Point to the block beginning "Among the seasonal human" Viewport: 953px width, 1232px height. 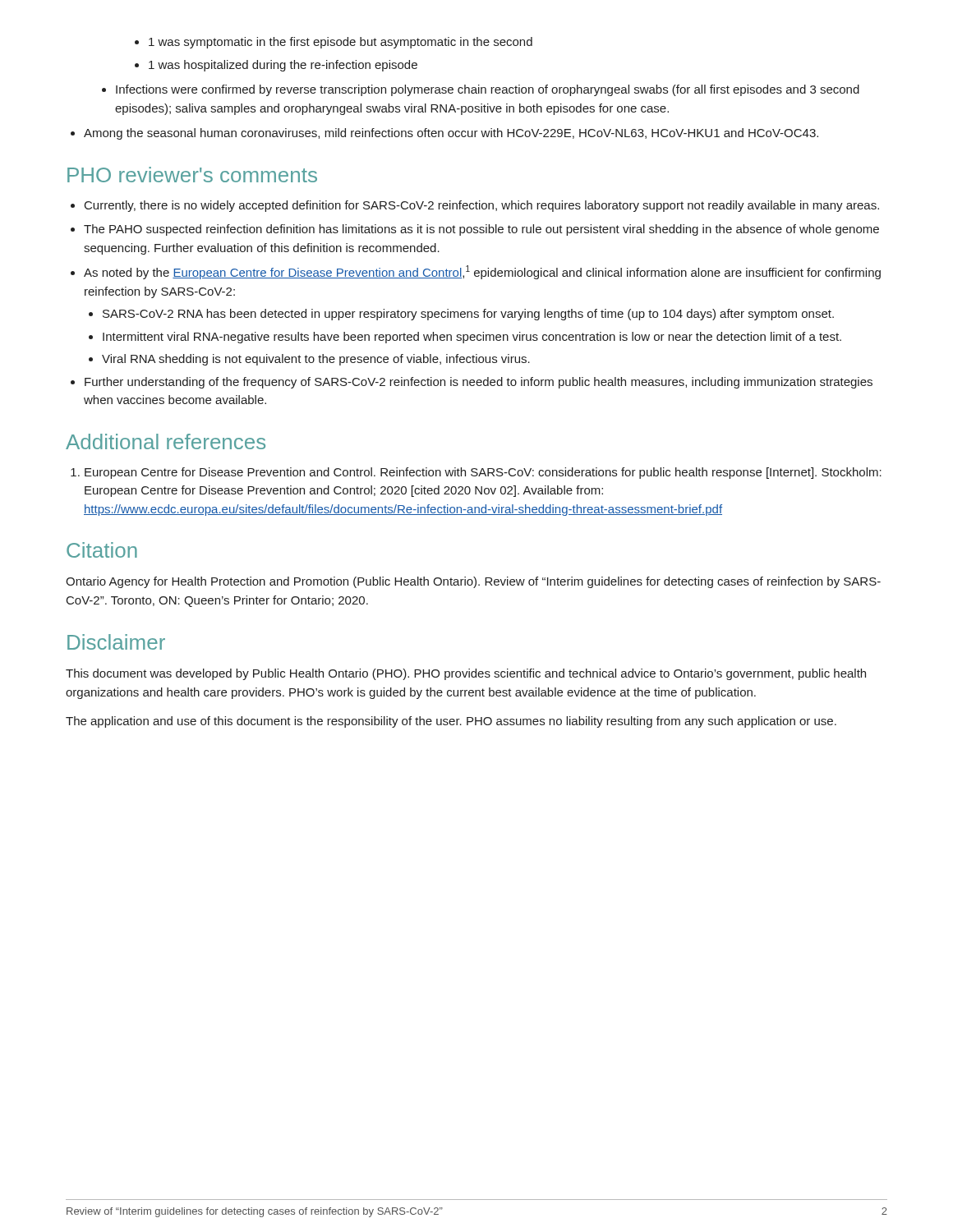click(452, 133)
